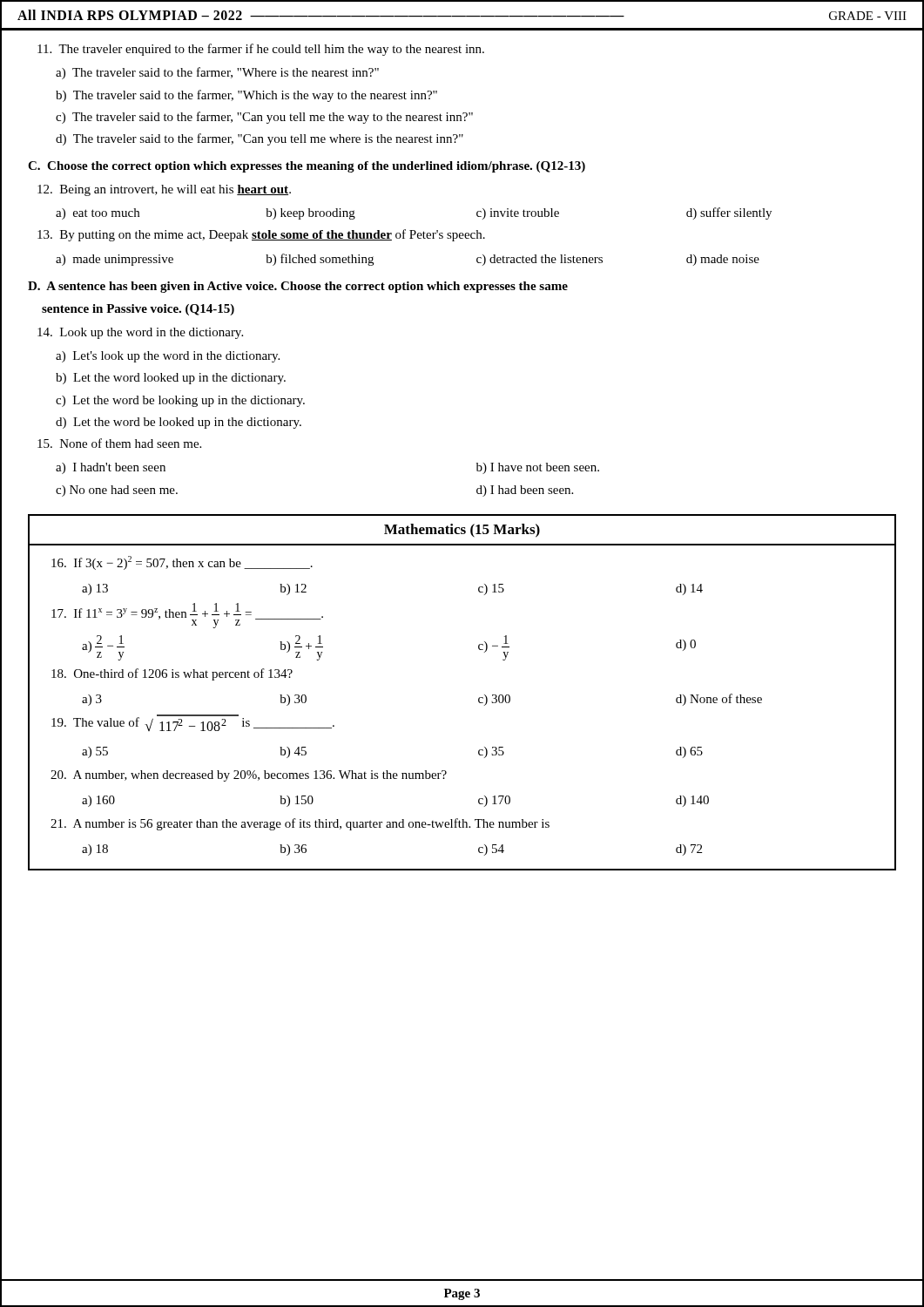Point to the block starting "c) No one had seen"
This screenshot has height=1307, width=924.
[476, 490]
